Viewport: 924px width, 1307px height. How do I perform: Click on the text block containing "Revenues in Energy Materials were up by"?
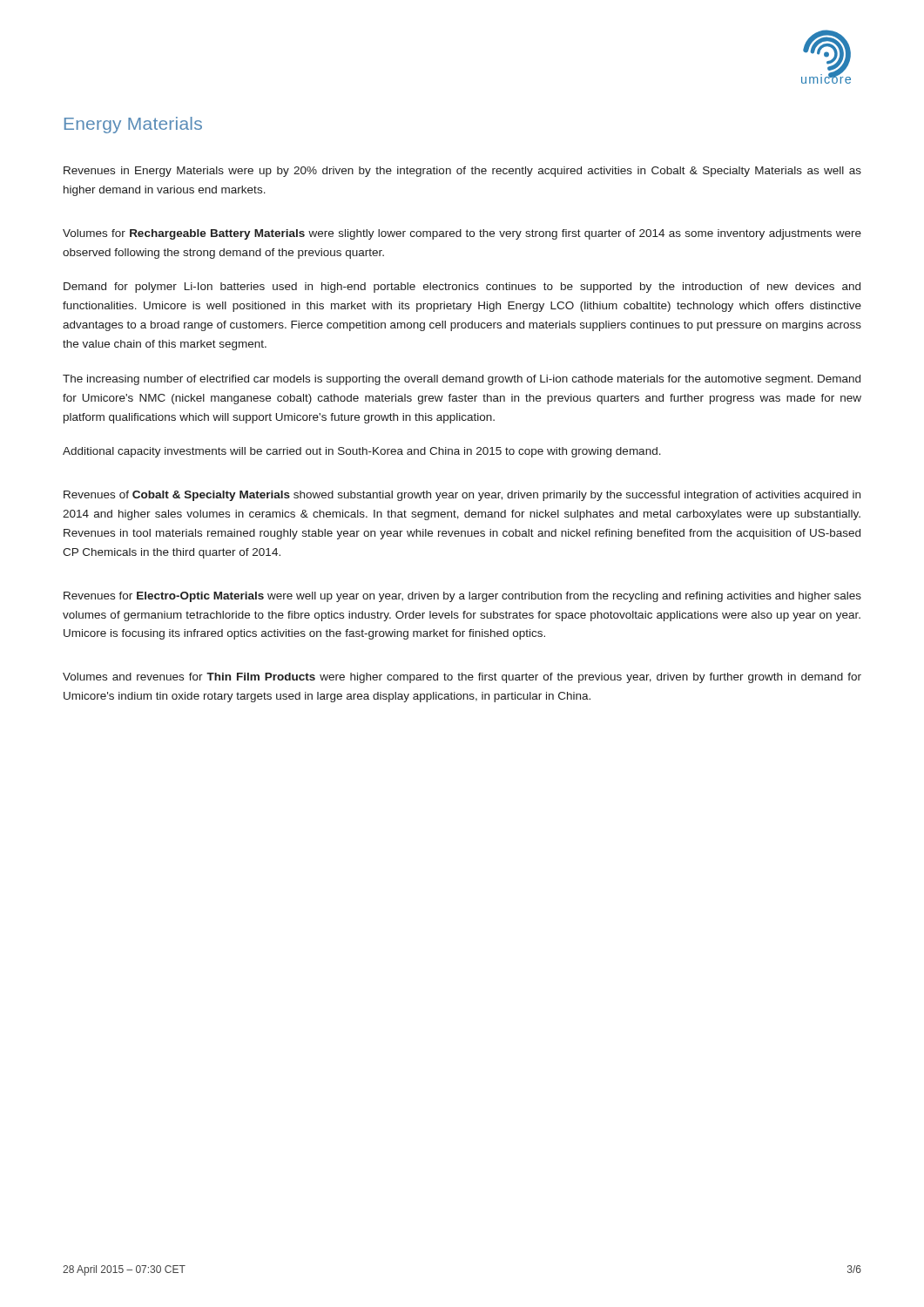point(462,180)
